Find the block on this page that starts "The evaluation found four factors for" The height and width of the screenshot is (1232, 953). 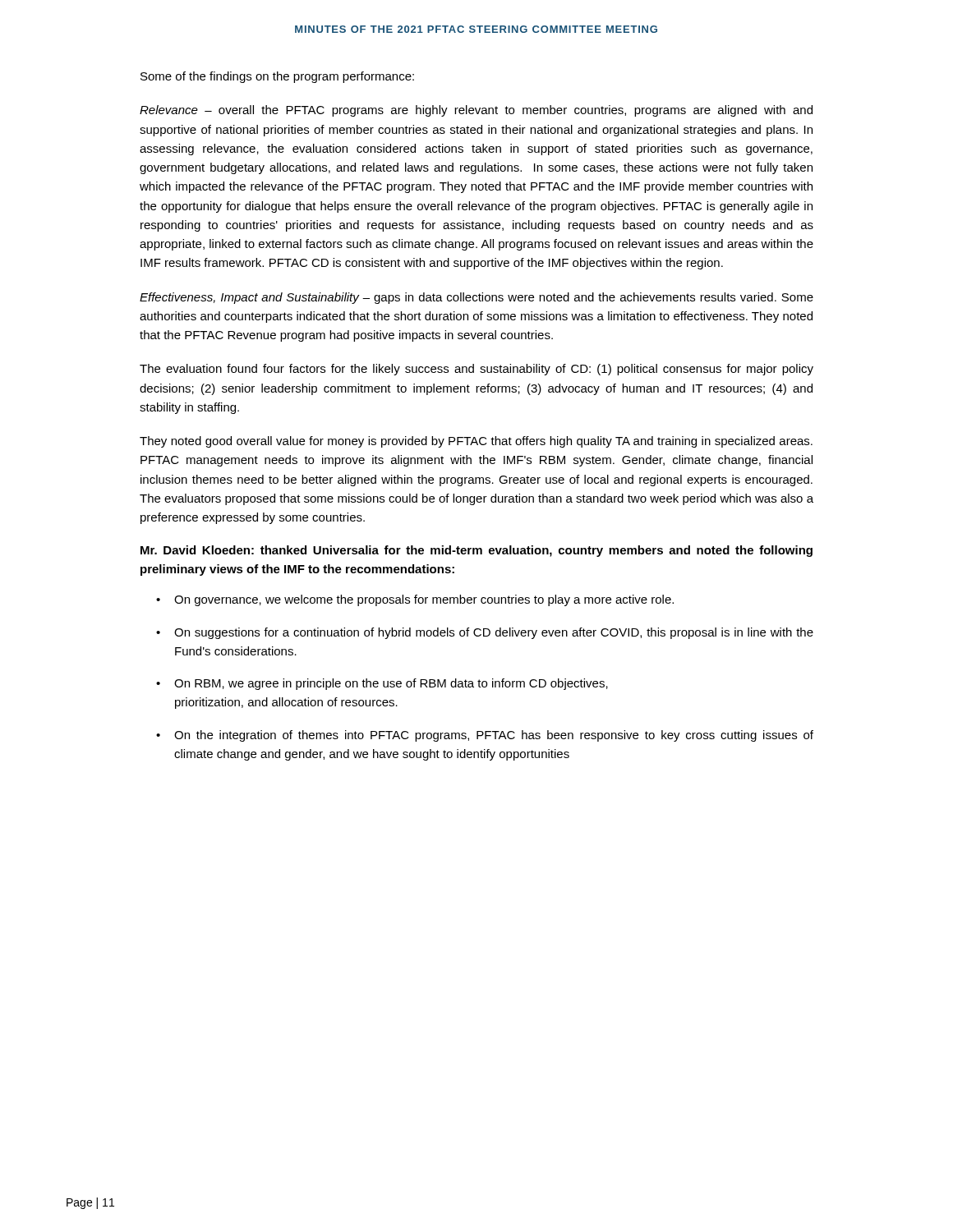tap(476, 388)
